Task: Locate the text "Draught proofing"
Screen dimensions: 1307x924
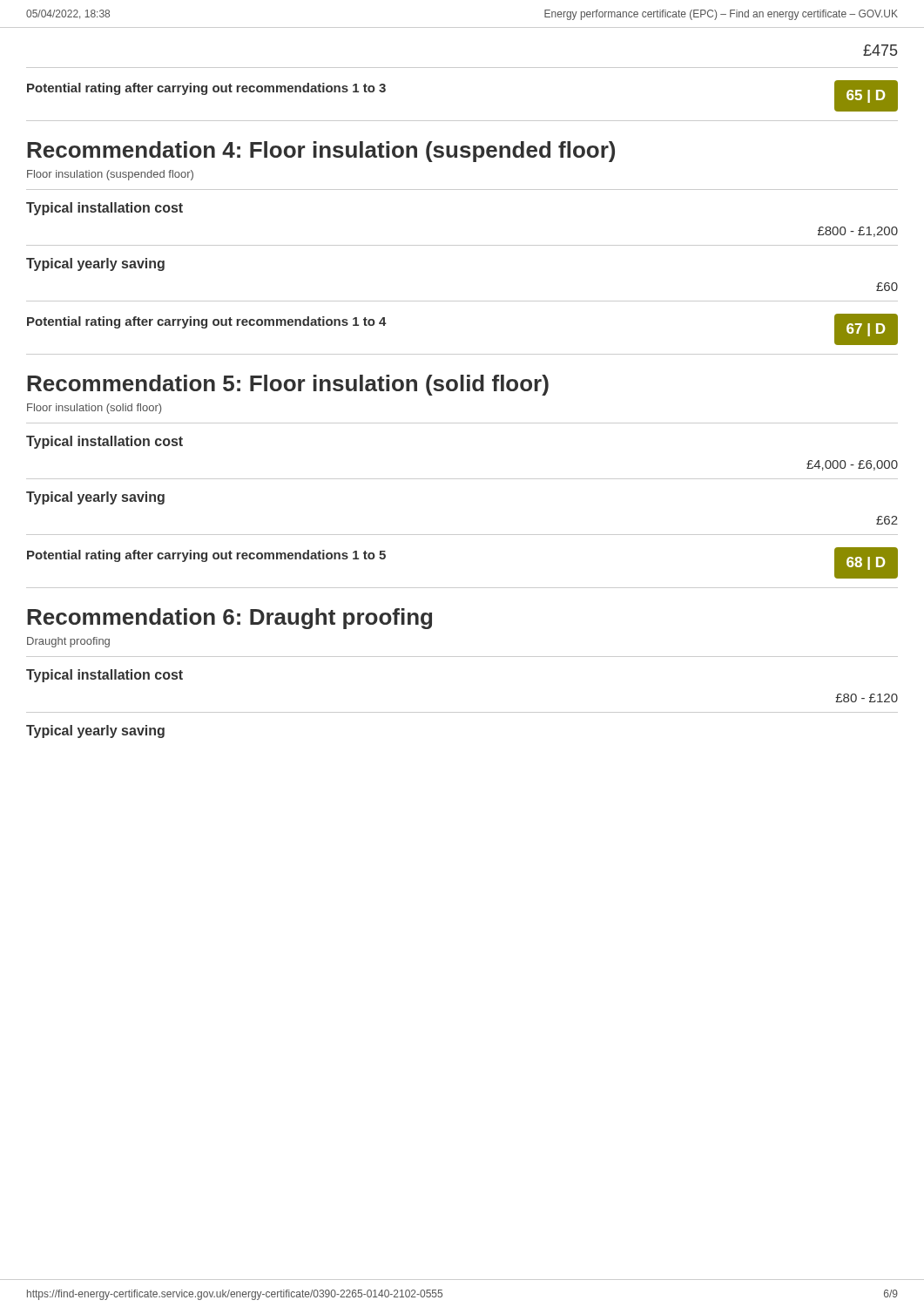Action: [x=68, y=641]
